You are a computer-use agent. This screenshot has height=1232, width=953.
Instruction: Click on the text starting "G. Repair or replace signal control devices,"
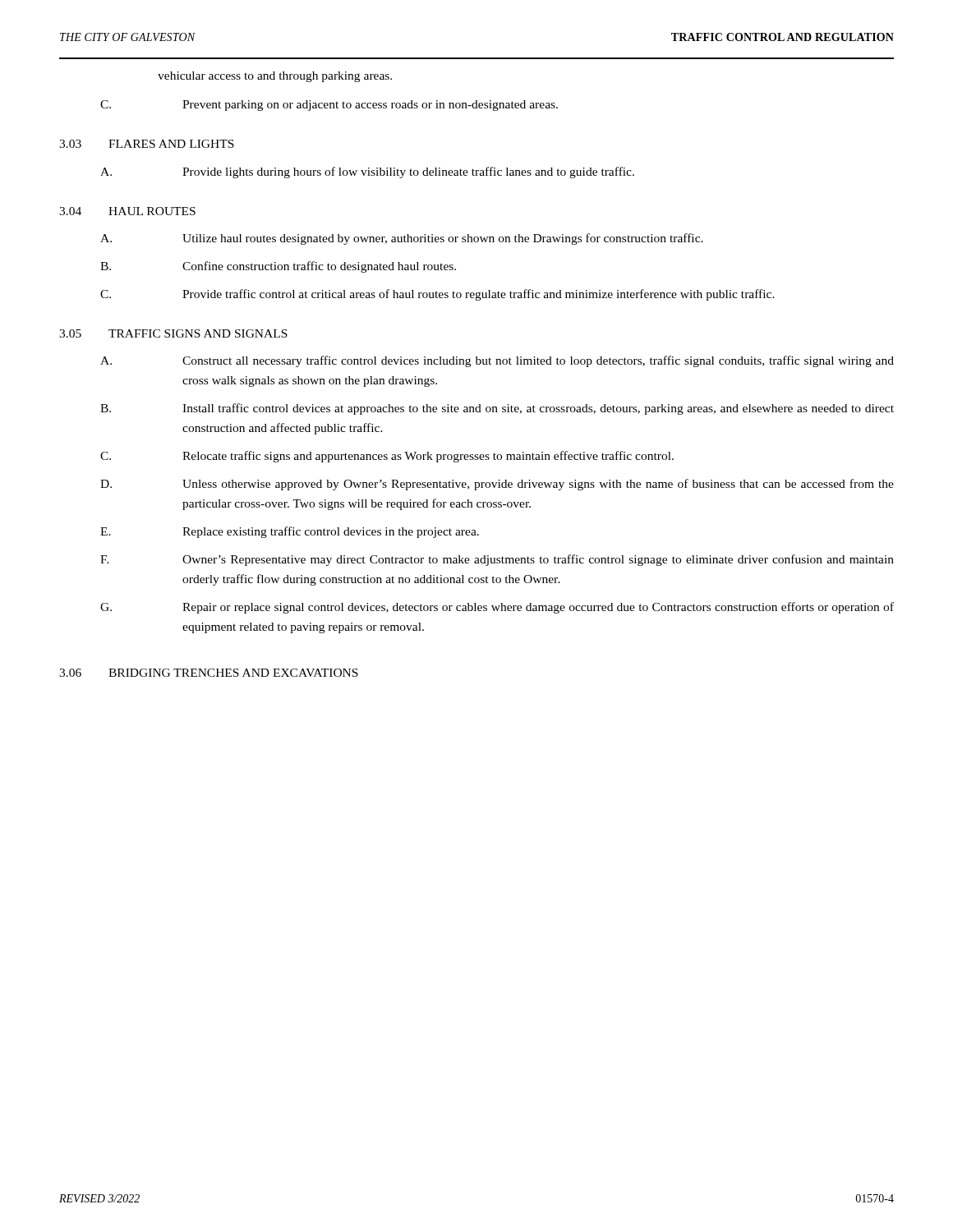(497, 617)
